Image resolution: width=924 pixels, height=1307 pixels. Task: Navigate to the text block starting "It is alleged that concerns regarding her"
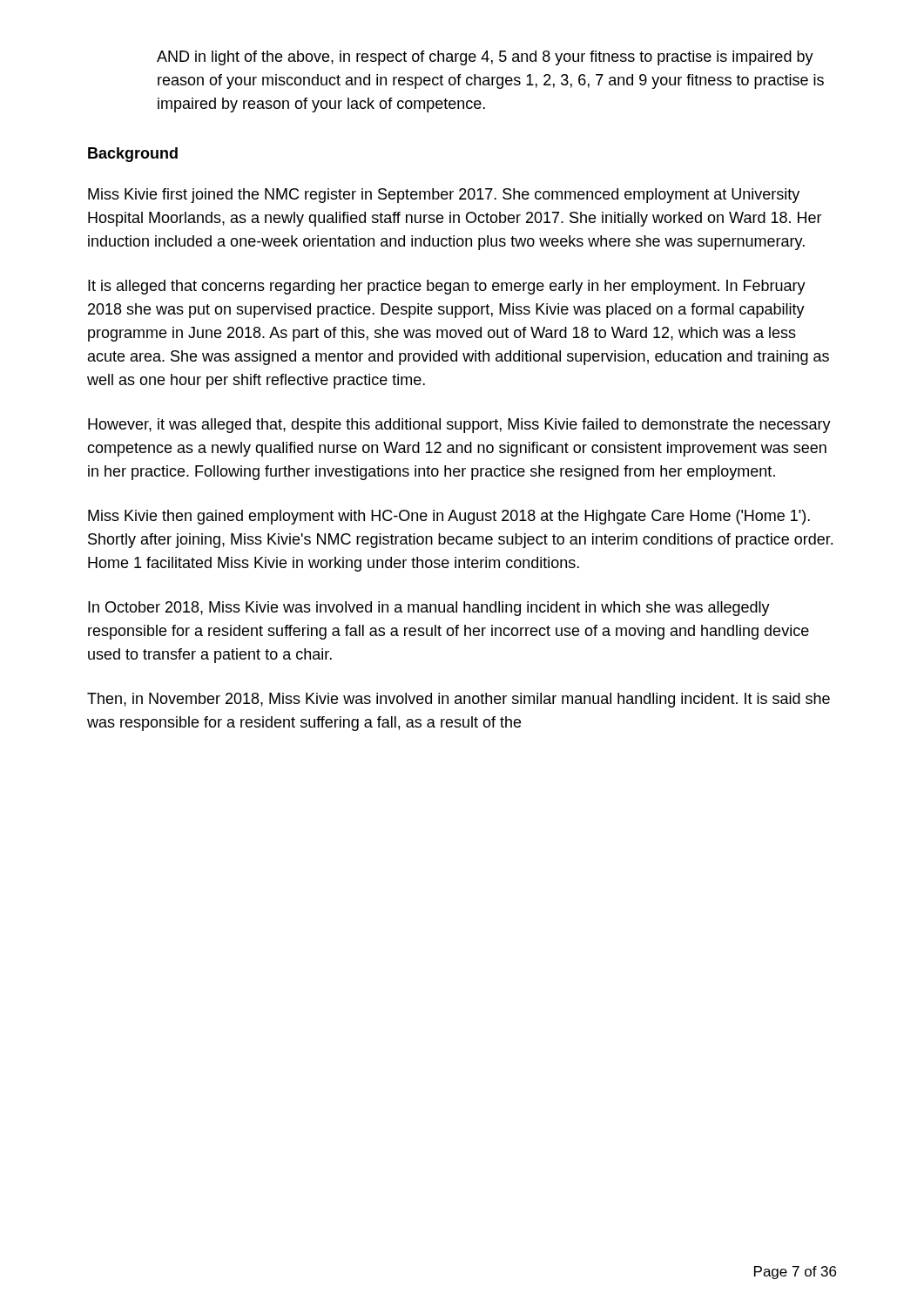pos(458,333)
